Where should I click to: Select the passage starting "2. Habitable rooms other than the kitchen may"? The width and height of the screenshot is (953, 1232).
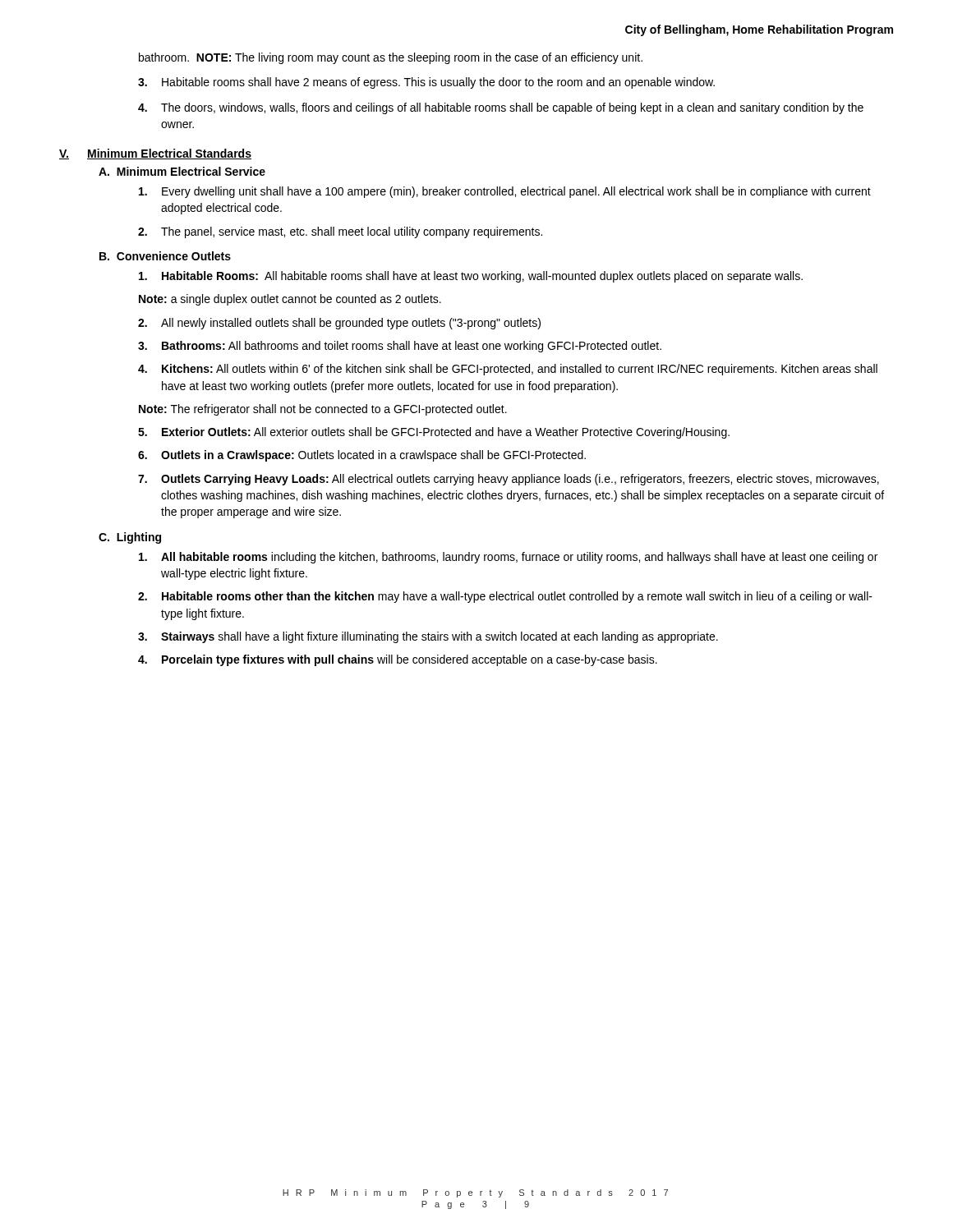(516, 605)
